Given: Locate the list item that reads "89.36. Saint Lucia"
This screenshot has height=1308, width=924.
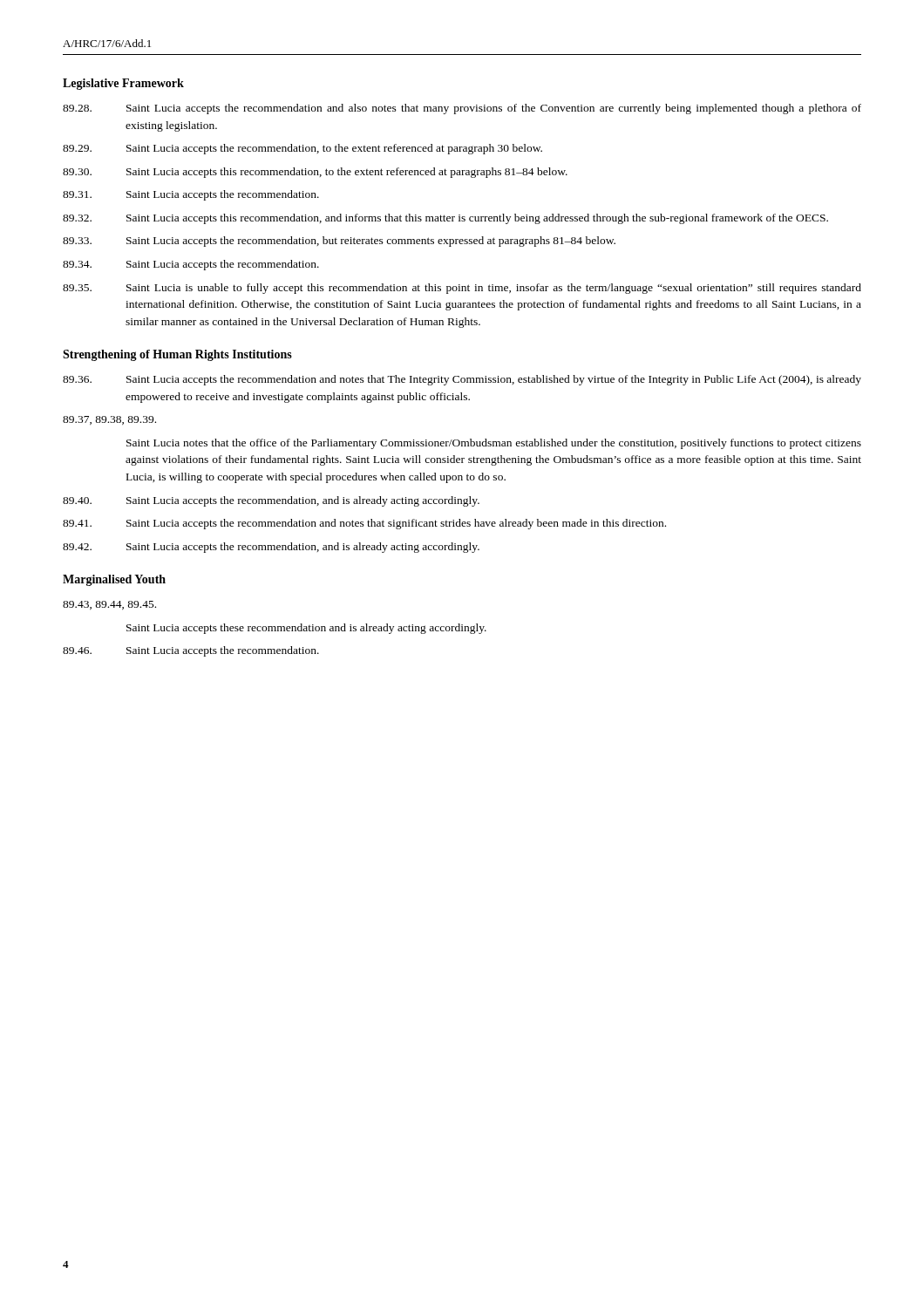Looking at the screenshot, I should click(462, 388).
